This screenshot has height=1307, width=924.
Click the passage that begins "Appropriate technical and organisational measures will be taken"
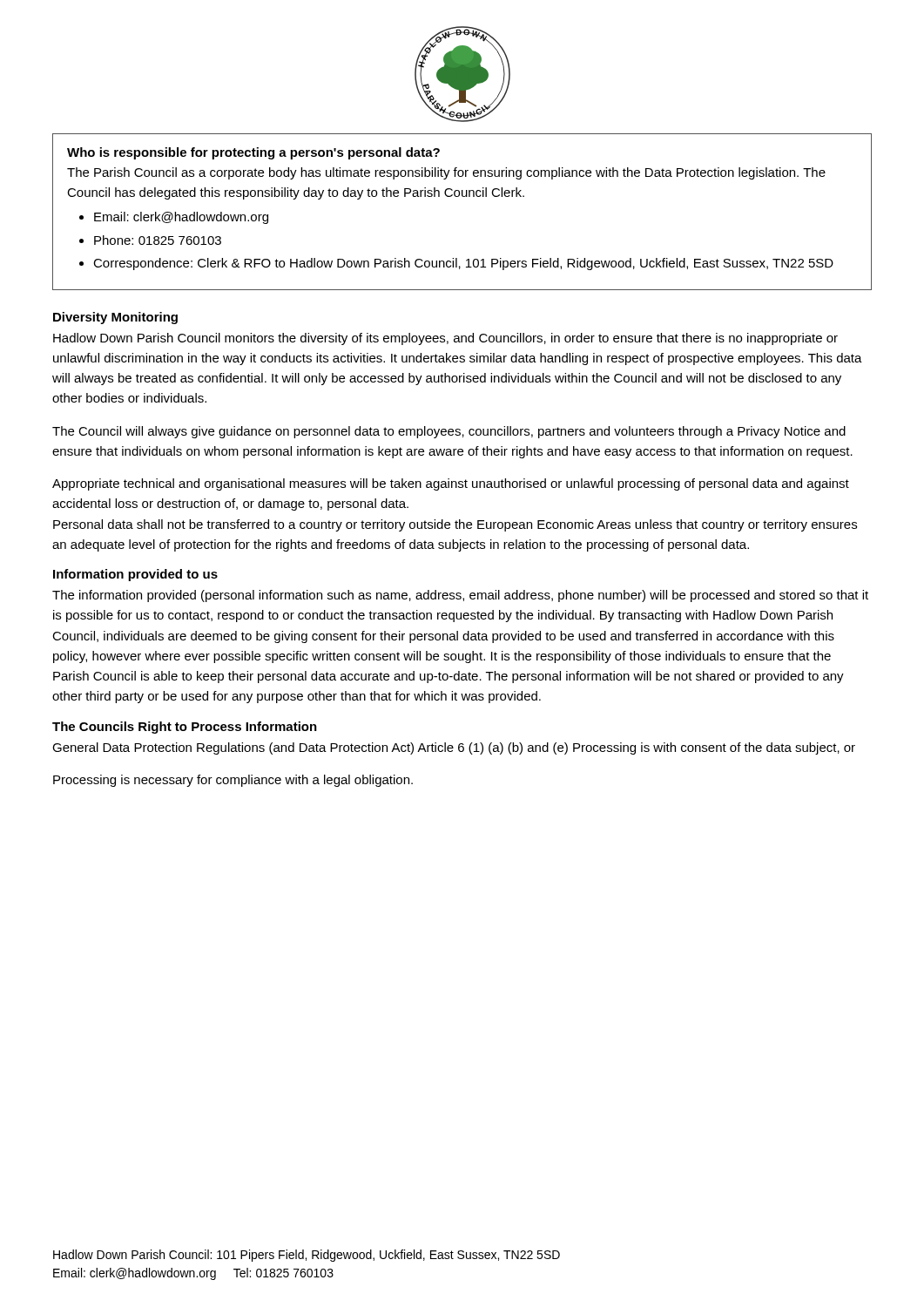[x=462, y=514]
